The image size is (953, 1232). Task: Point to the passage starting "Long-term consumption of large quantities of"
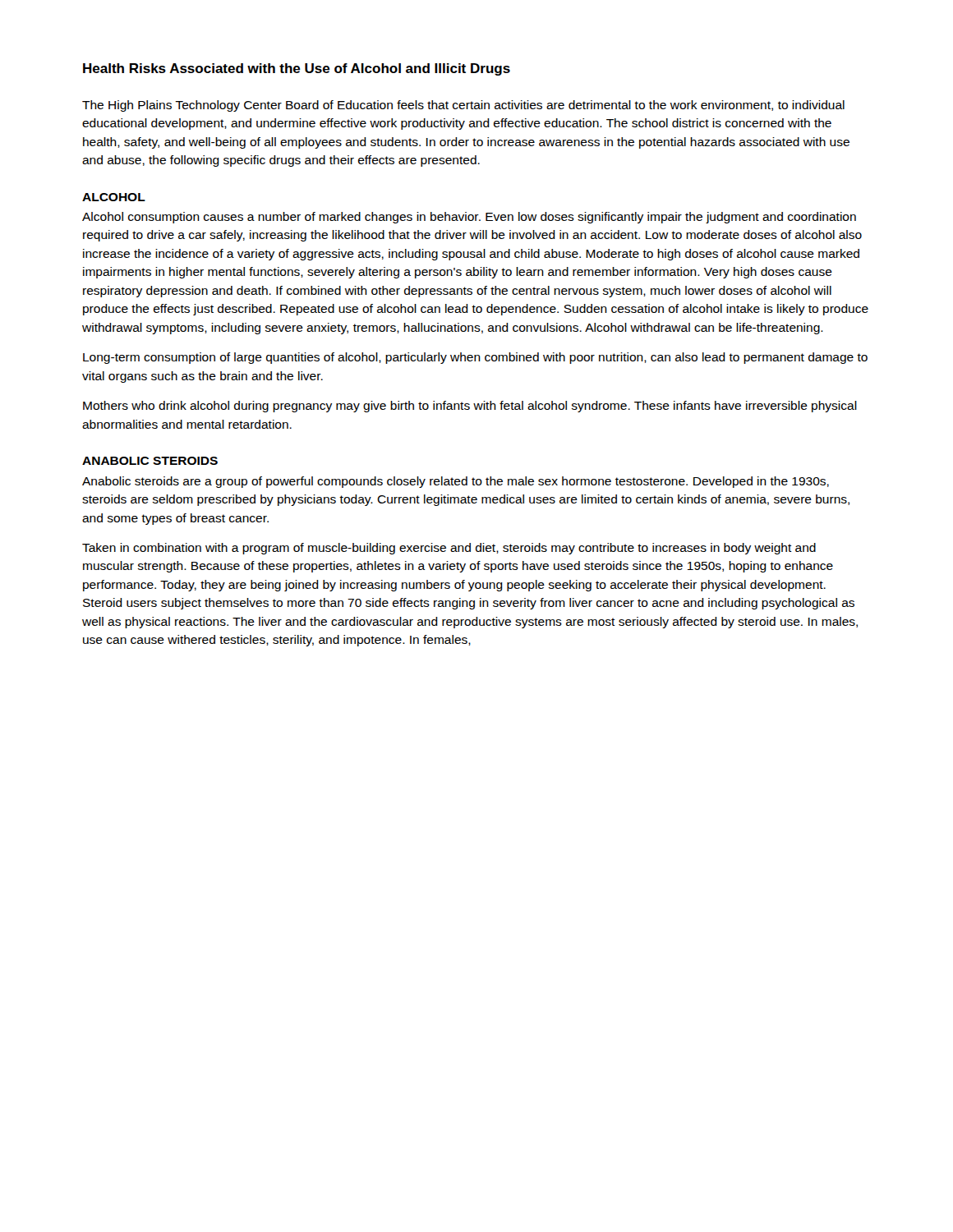[x=476, y=367]
